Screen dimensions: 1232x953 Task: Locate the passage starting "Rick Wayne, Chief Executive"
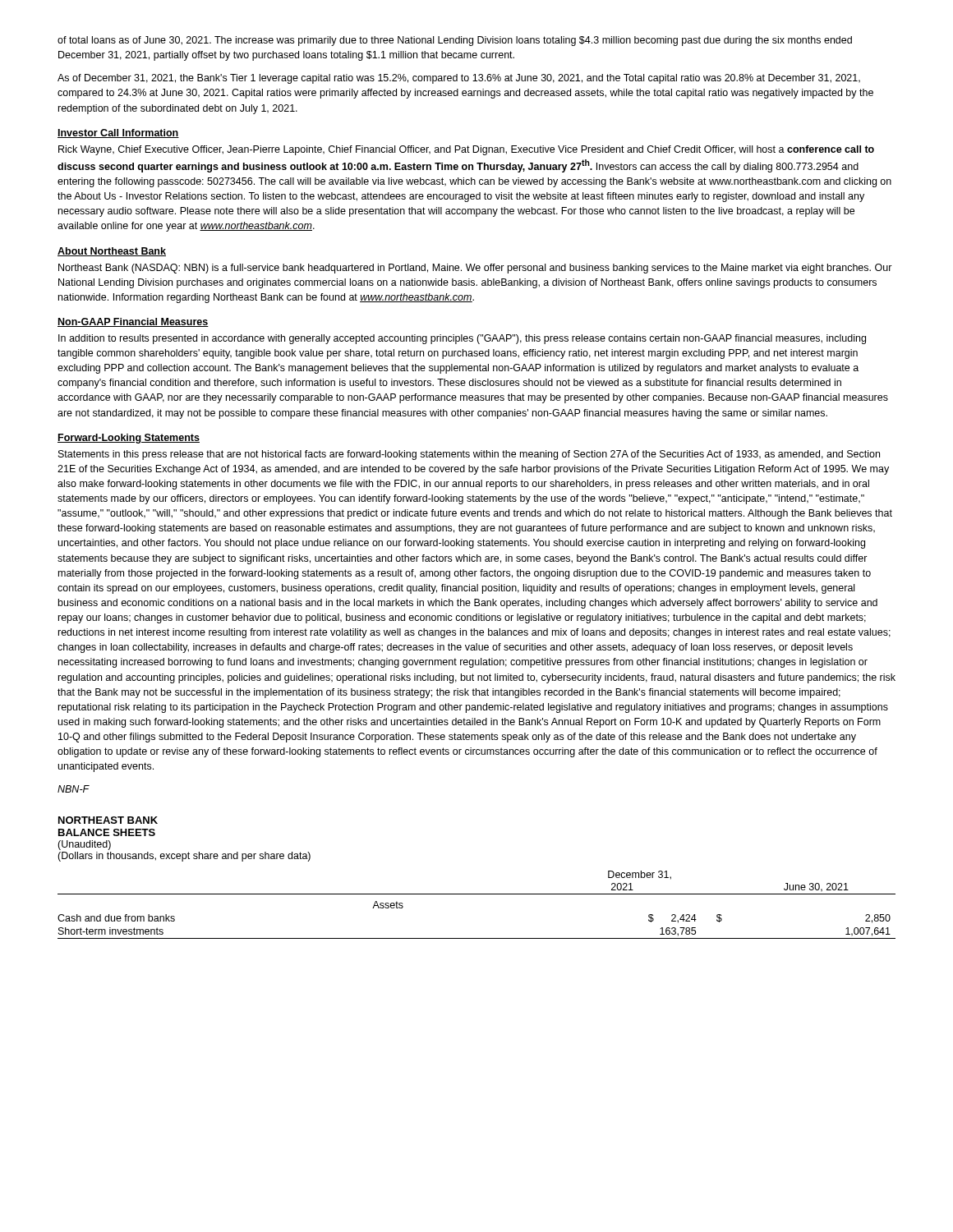(474, 188)
